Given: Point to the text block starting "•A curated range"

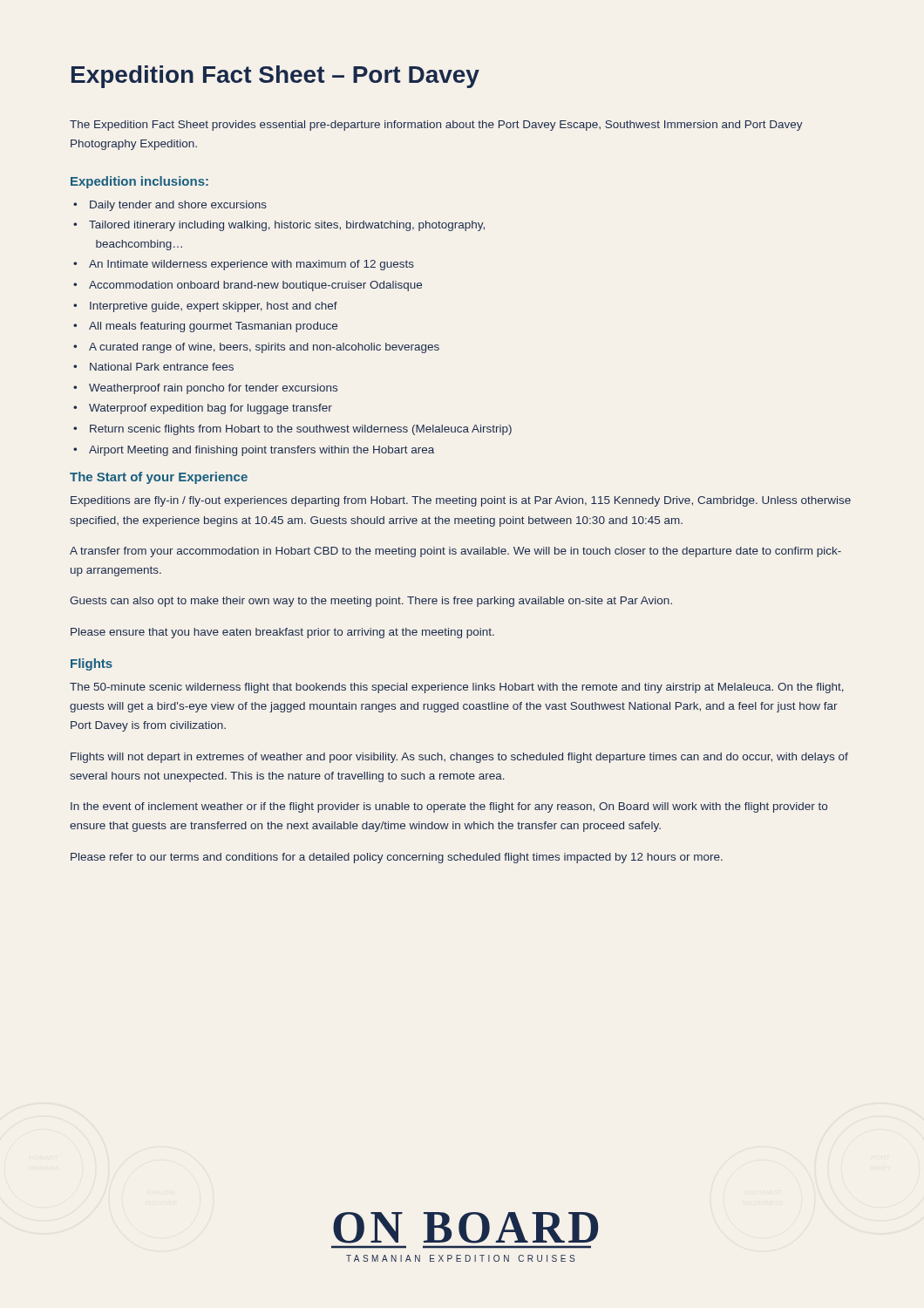Looking at the screenshot, I should click(256, 347).
